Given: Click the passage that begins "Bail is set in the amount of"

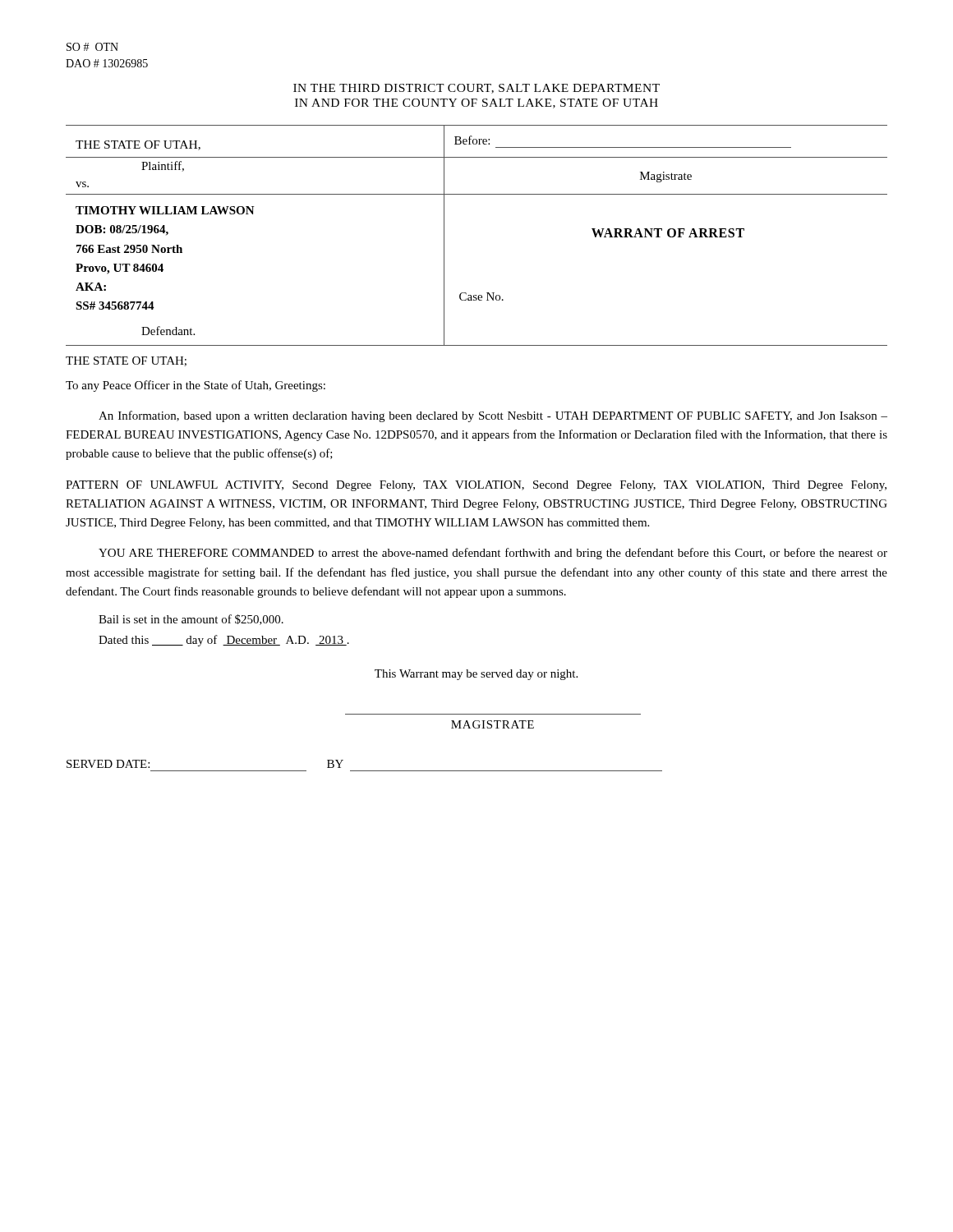Looking at the screenshot, I should tap(191, 619).
